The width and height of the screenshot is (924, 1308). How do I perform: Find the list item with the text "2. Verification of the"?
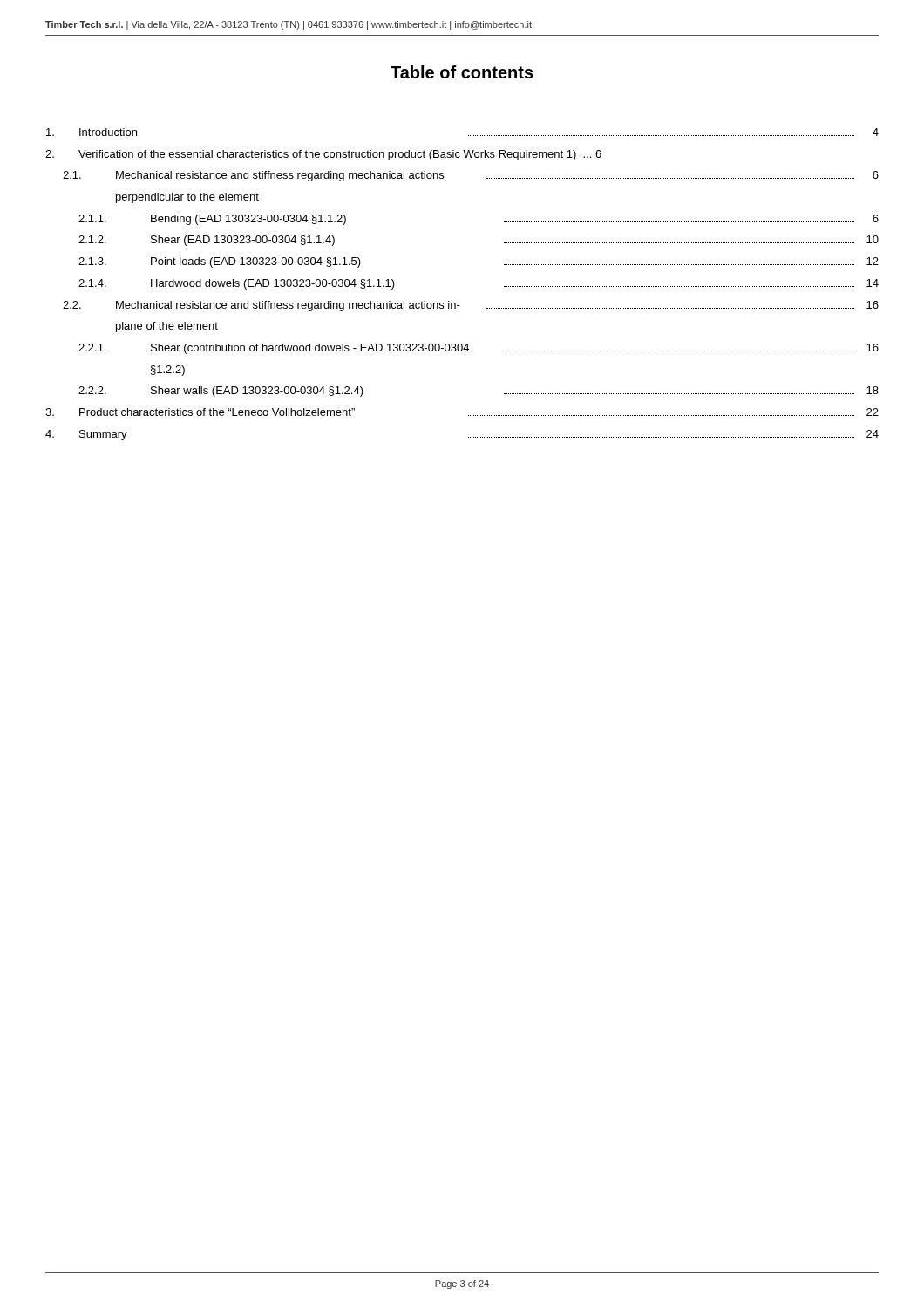pyautogui.click(x=462, y=154)
